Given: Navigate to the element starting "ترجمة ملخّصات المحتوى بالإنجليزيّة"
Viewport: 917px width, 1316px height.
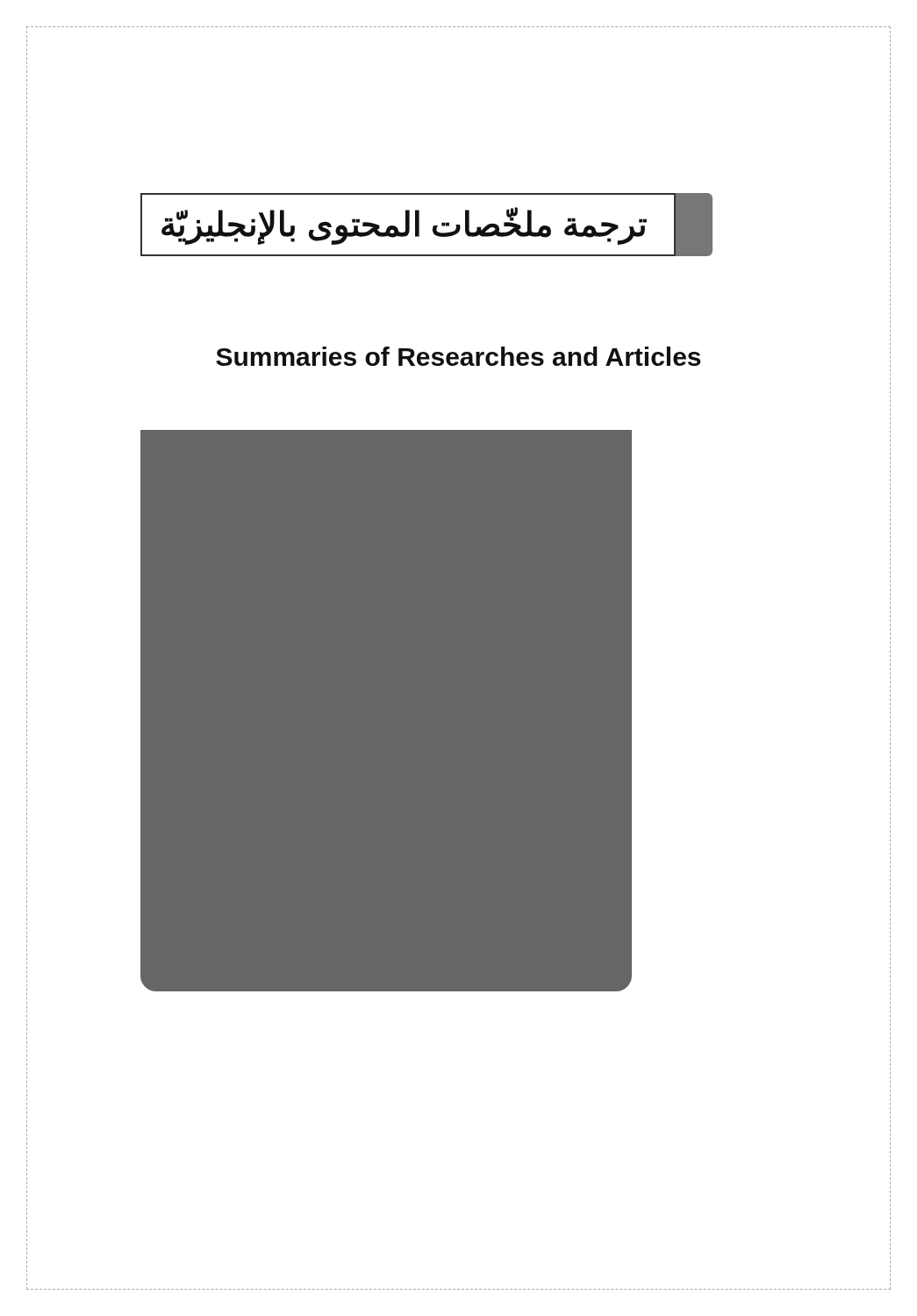Looking at the screenshot, I should 404,225.
